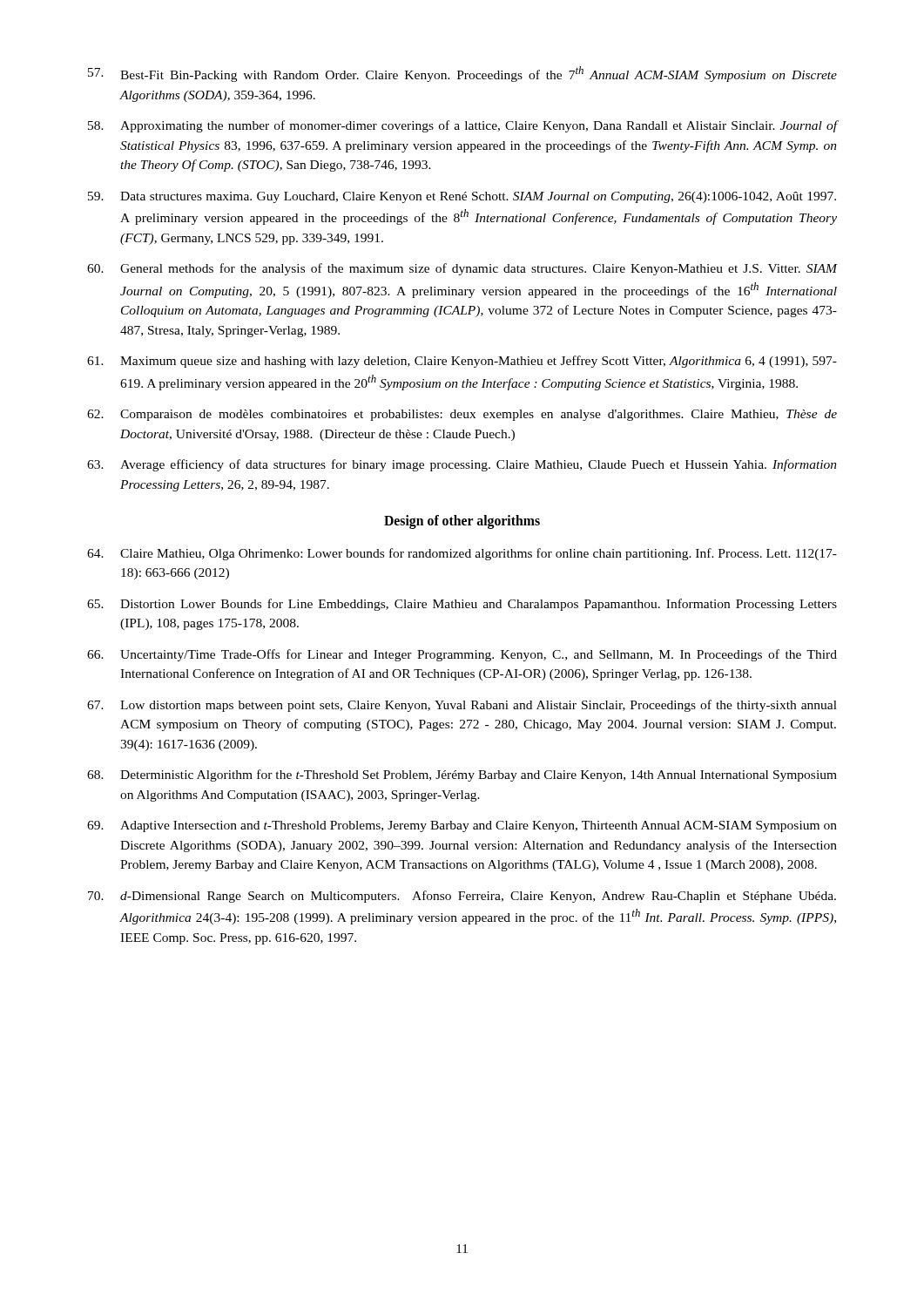Select the text starting "70. d-Dimensional Range Search on Multicomputers."
The height and width of the screenshot is (1307, 924).
pyautogui.click(x=462, y=916)
